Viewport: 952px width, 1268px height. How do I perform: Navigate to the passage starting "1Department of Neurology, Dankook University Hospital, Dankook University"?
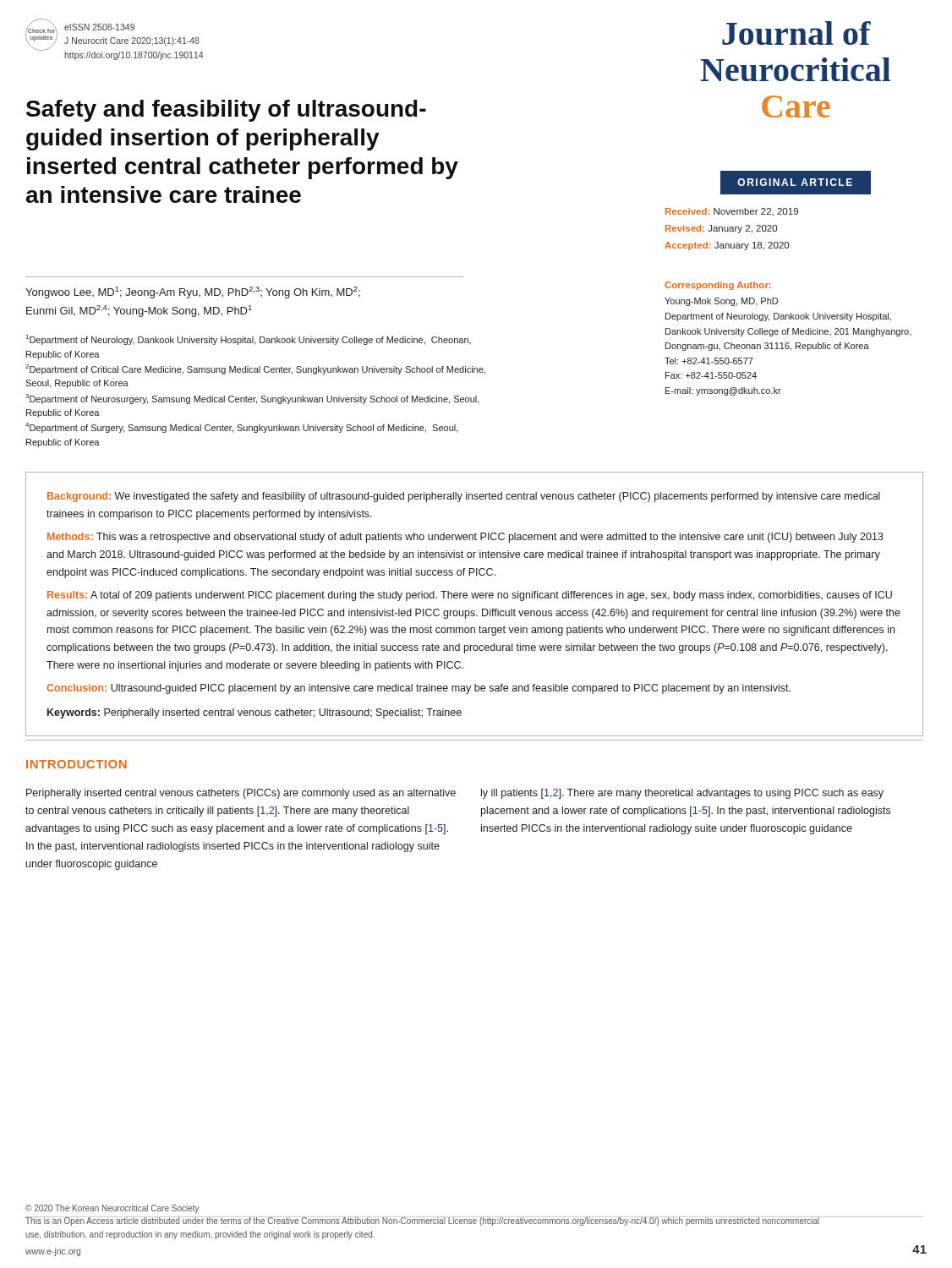pos(256,390)
